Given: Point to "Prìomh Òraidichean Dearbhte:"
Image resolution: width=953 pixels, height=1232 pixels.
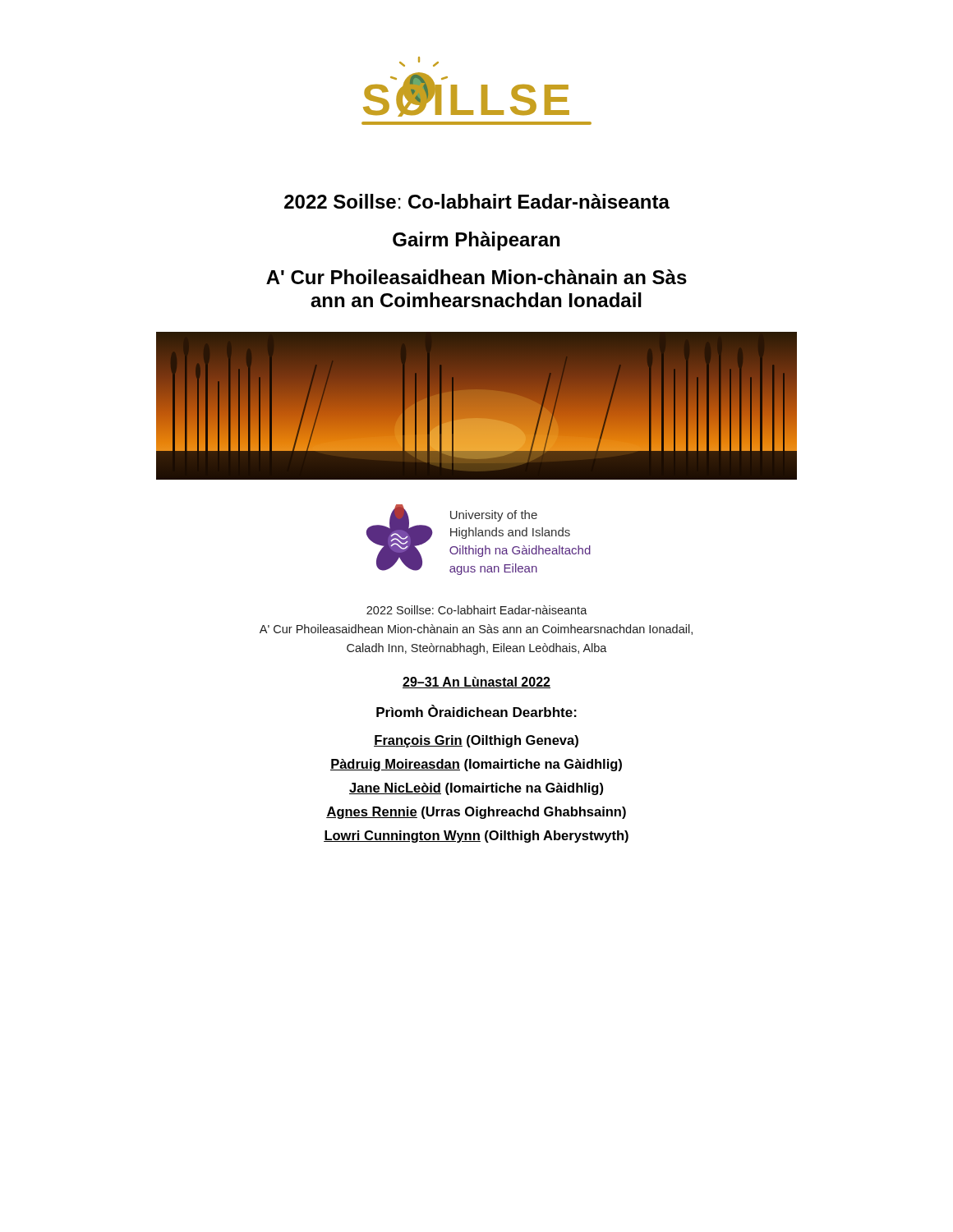Looking at the screenshot, I should pyautogui.click(x=476, y=712).
